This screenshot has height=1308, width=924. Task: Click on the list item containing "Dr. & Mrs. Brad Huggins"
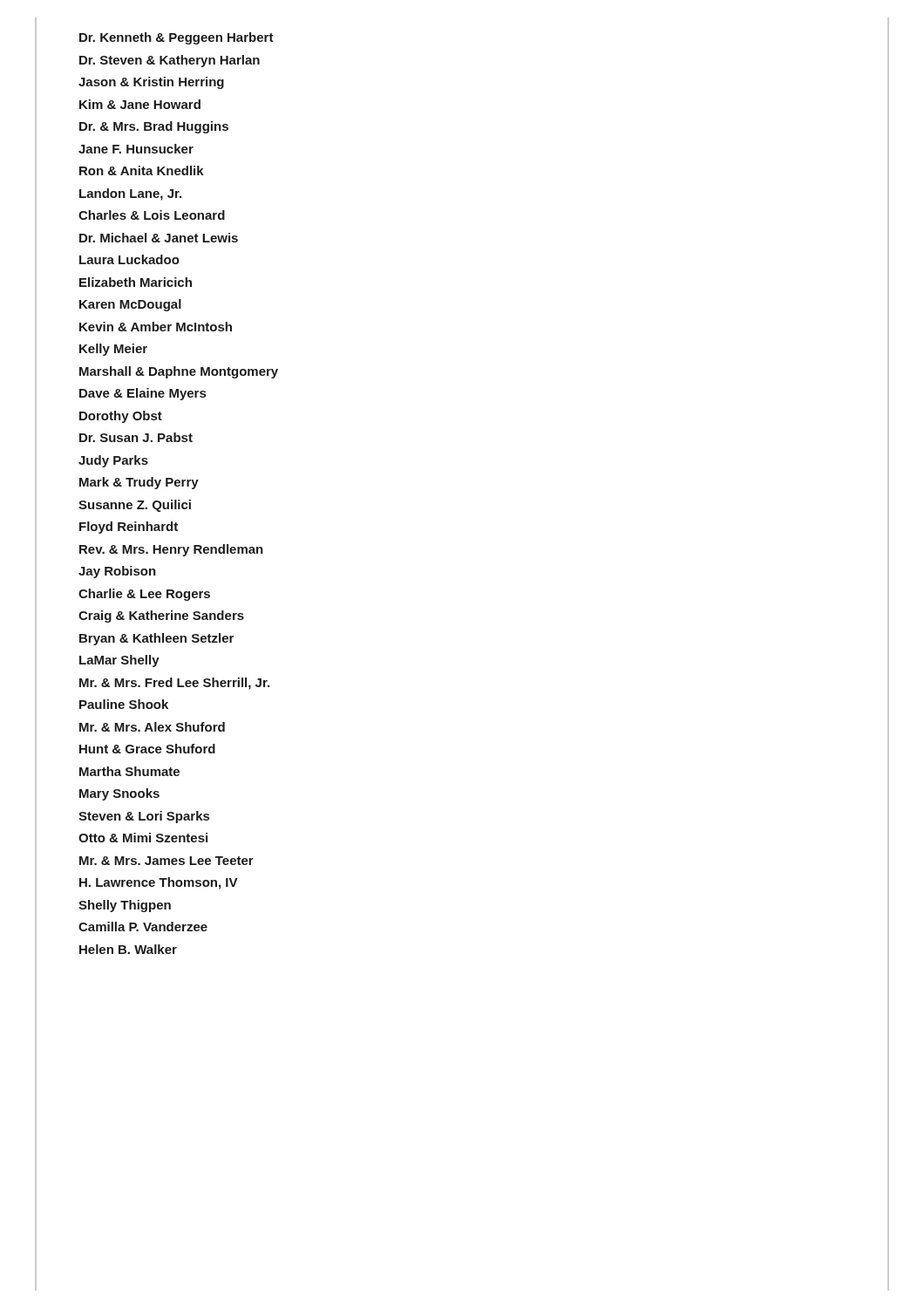[154, 127]
